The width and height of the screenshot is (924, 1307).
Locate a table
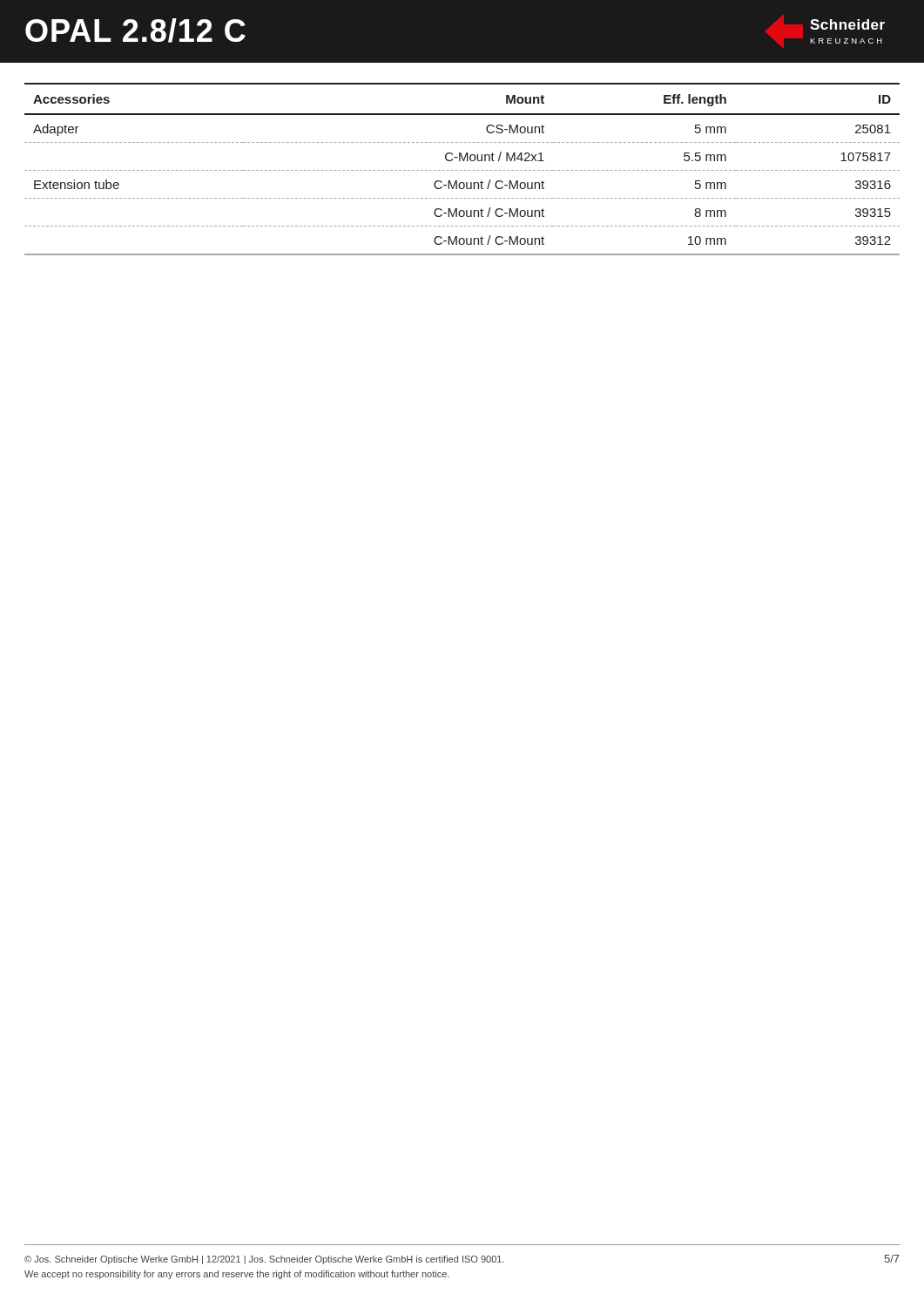point(462,169)
